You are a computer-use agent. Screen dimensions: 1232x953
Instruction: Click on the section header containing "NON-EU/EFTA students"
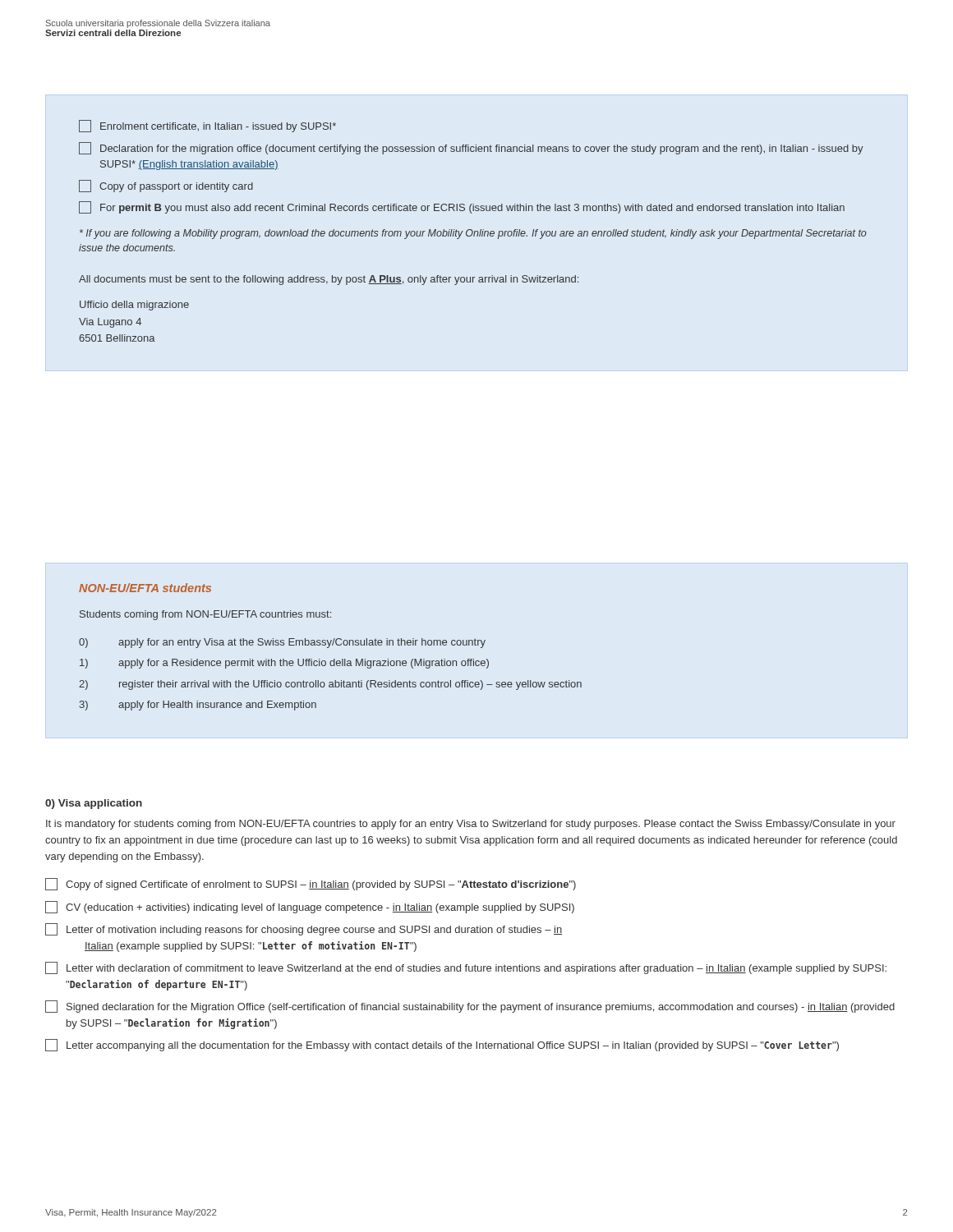pyautogui.click(x=145, y=588)
